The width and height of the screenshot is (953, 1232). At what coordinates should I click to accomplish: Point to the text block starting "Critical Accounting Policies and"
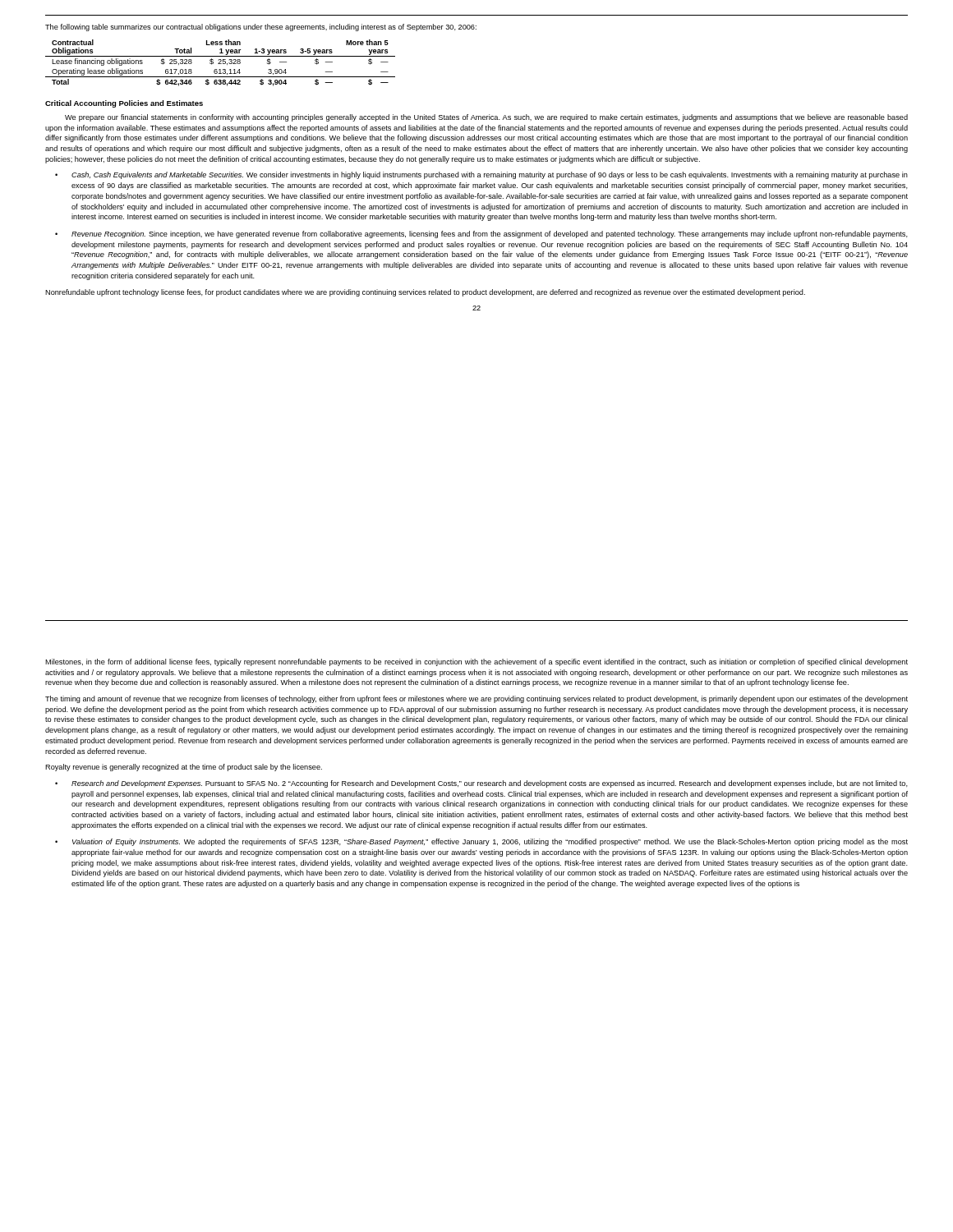[124, 103]
